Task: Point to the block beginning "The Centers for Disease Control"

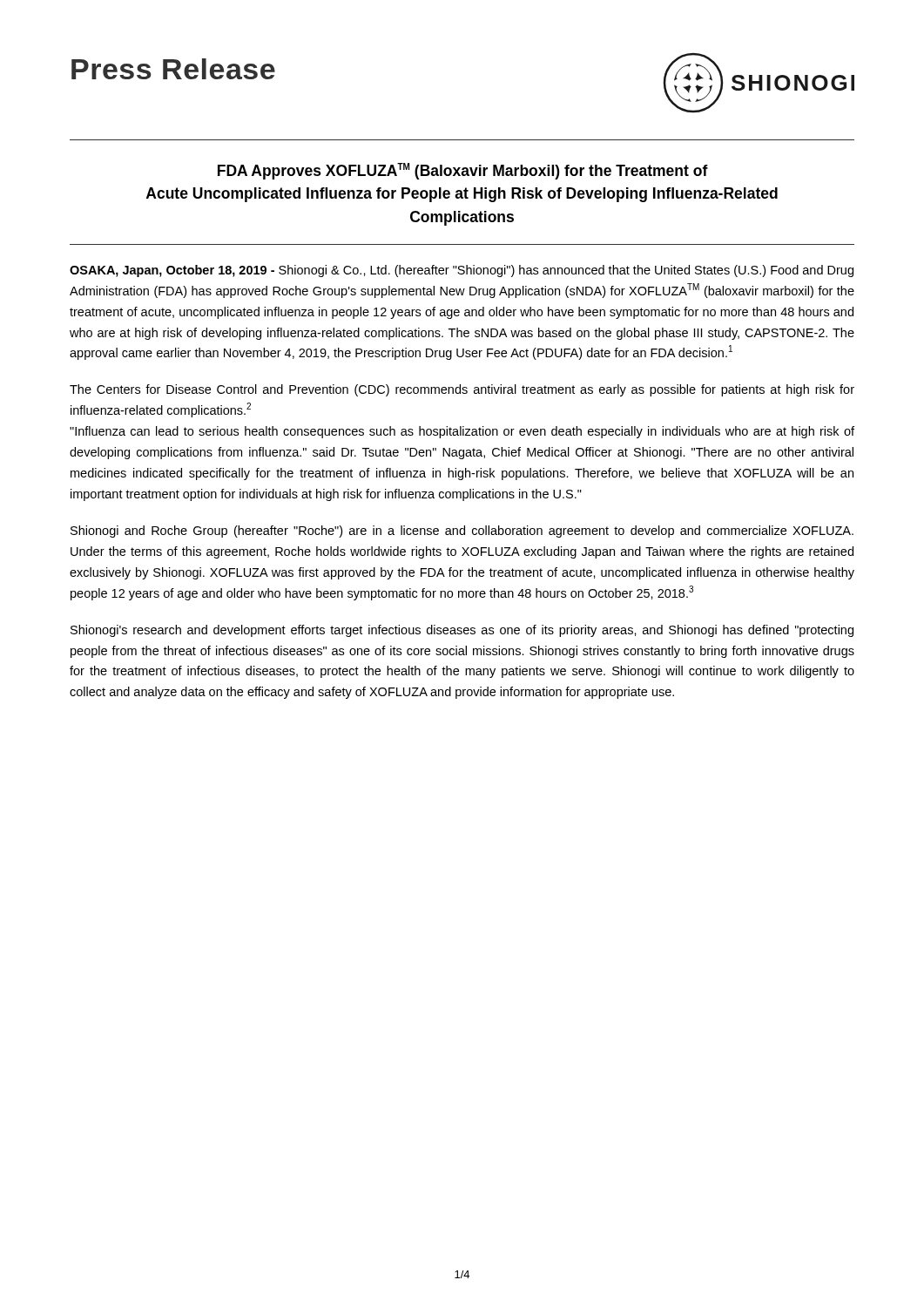Action: [462, 442]
